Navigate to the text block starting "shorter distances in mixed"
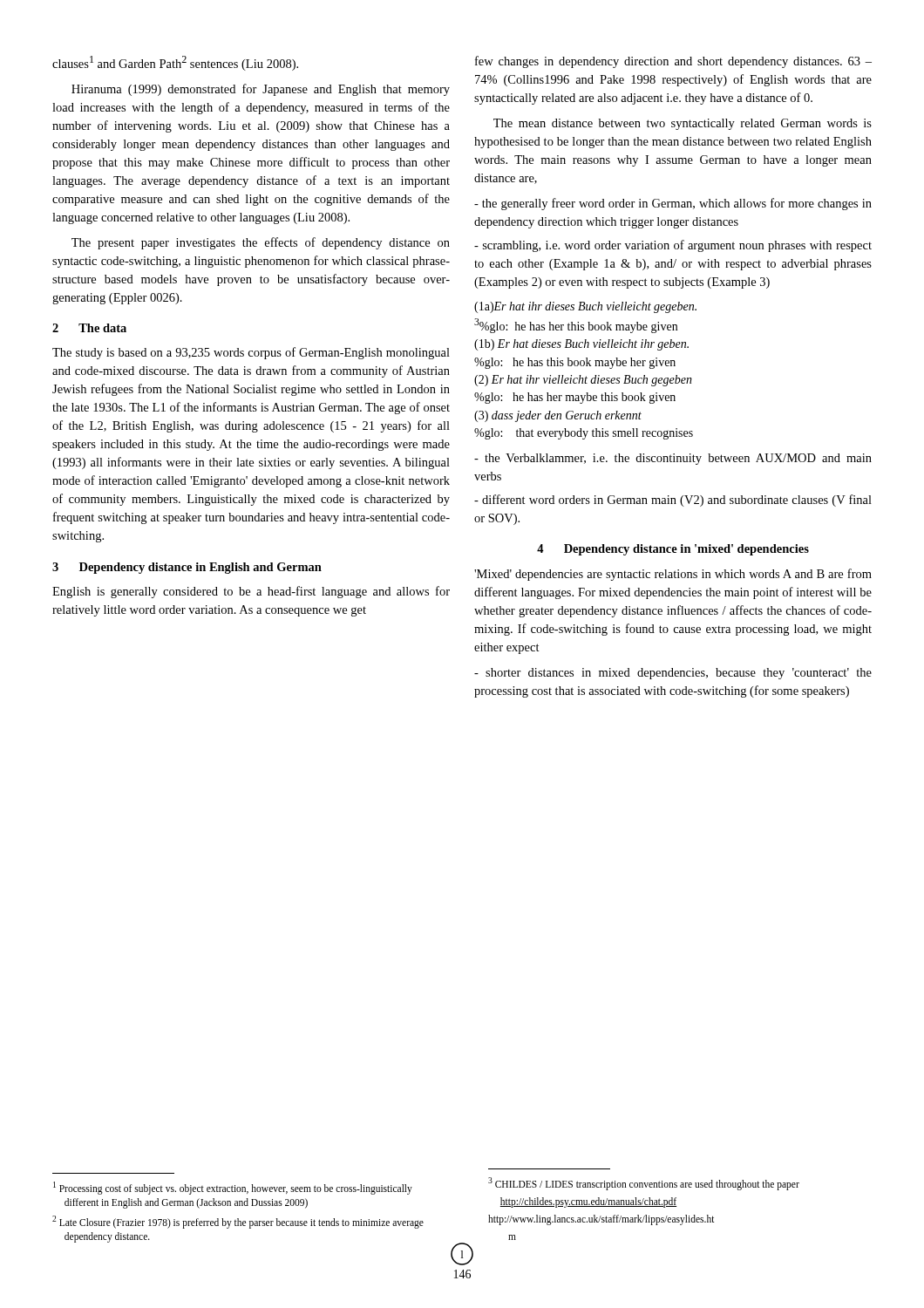Viewport: 924px width, 1308px height. click(x=673, y=682)
